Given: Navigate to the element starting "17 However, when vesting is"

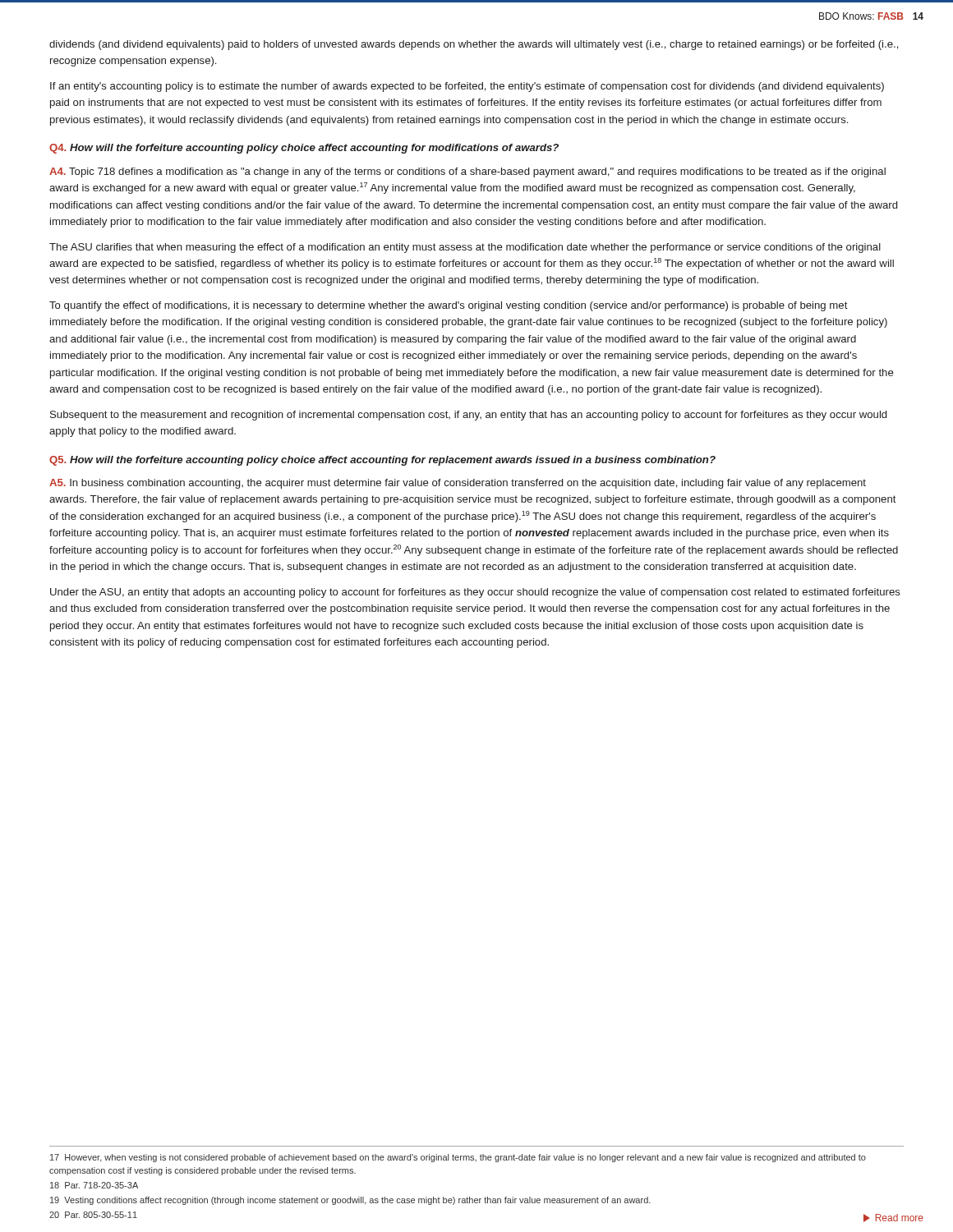Looking at the screenshot, I should (458, 1164).
